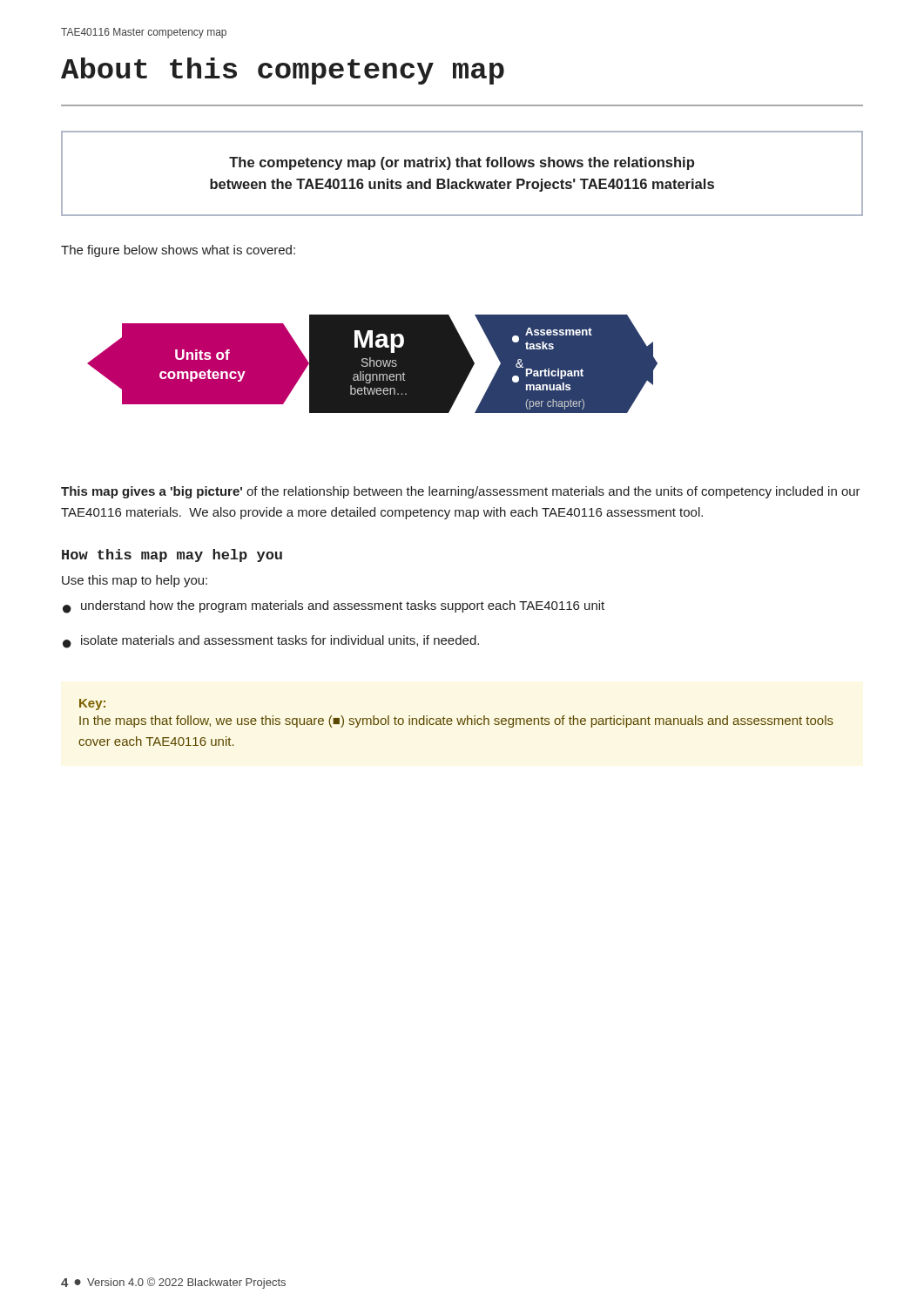Viewport: 924px width, 1307px height.
Task: Select the passage starting "Use this map to help you:"
Action: click(135, 579)
